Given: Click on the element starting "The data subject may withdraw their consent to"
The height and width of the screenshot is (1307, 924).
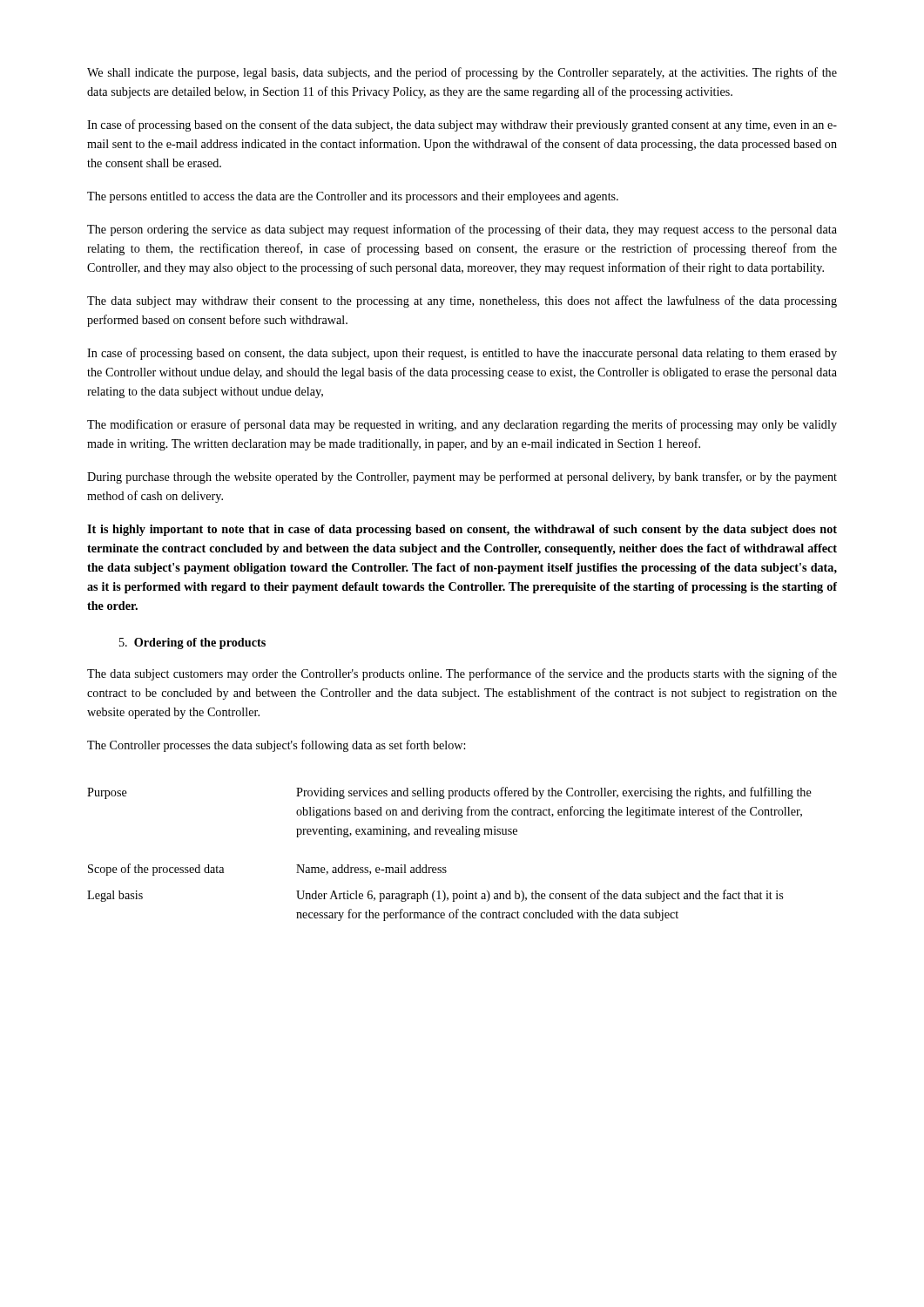Looking at the screenshot, I should click(462, 310).
